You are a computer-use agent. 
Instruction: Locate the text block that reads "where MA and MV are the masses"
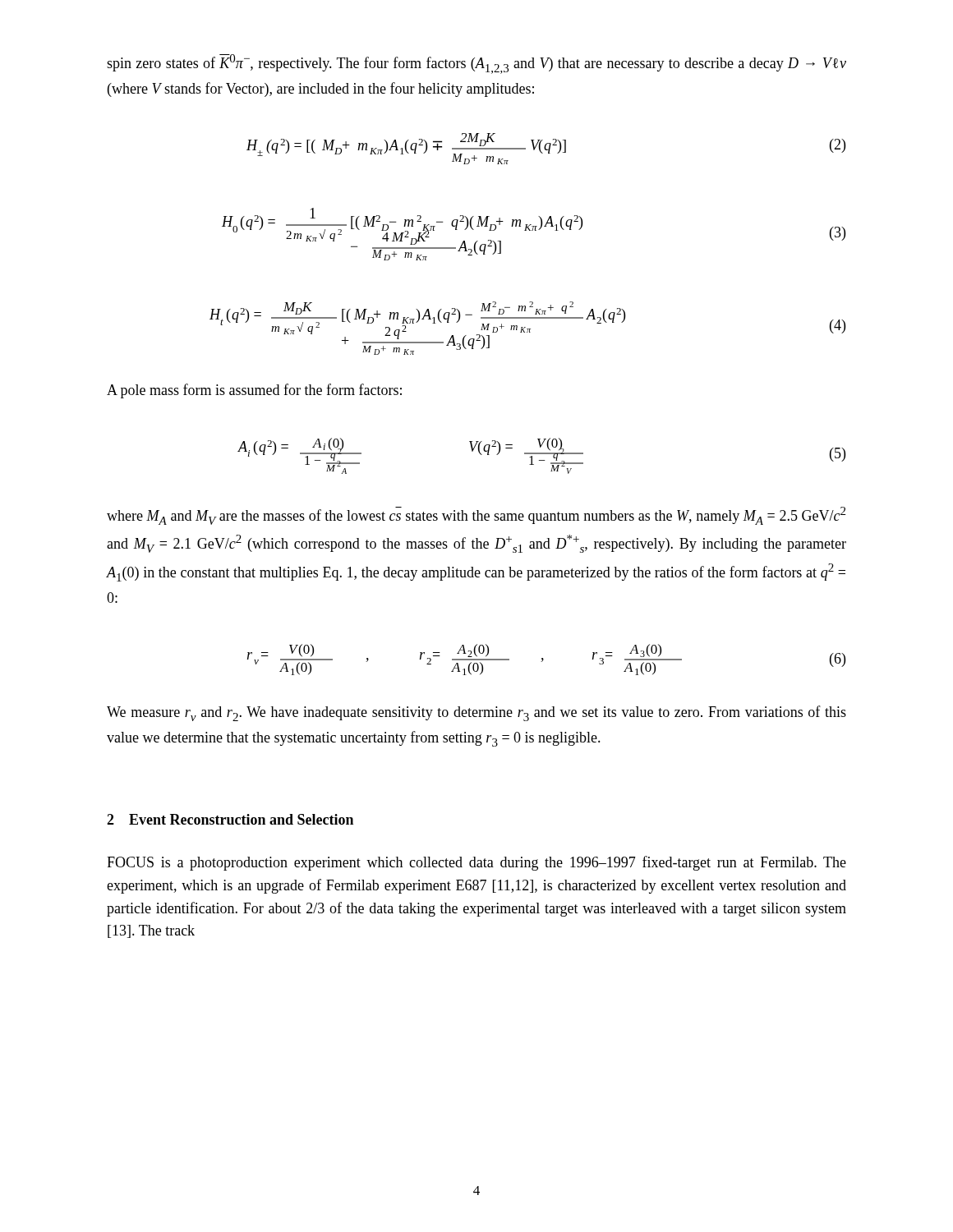coord(476,555)
